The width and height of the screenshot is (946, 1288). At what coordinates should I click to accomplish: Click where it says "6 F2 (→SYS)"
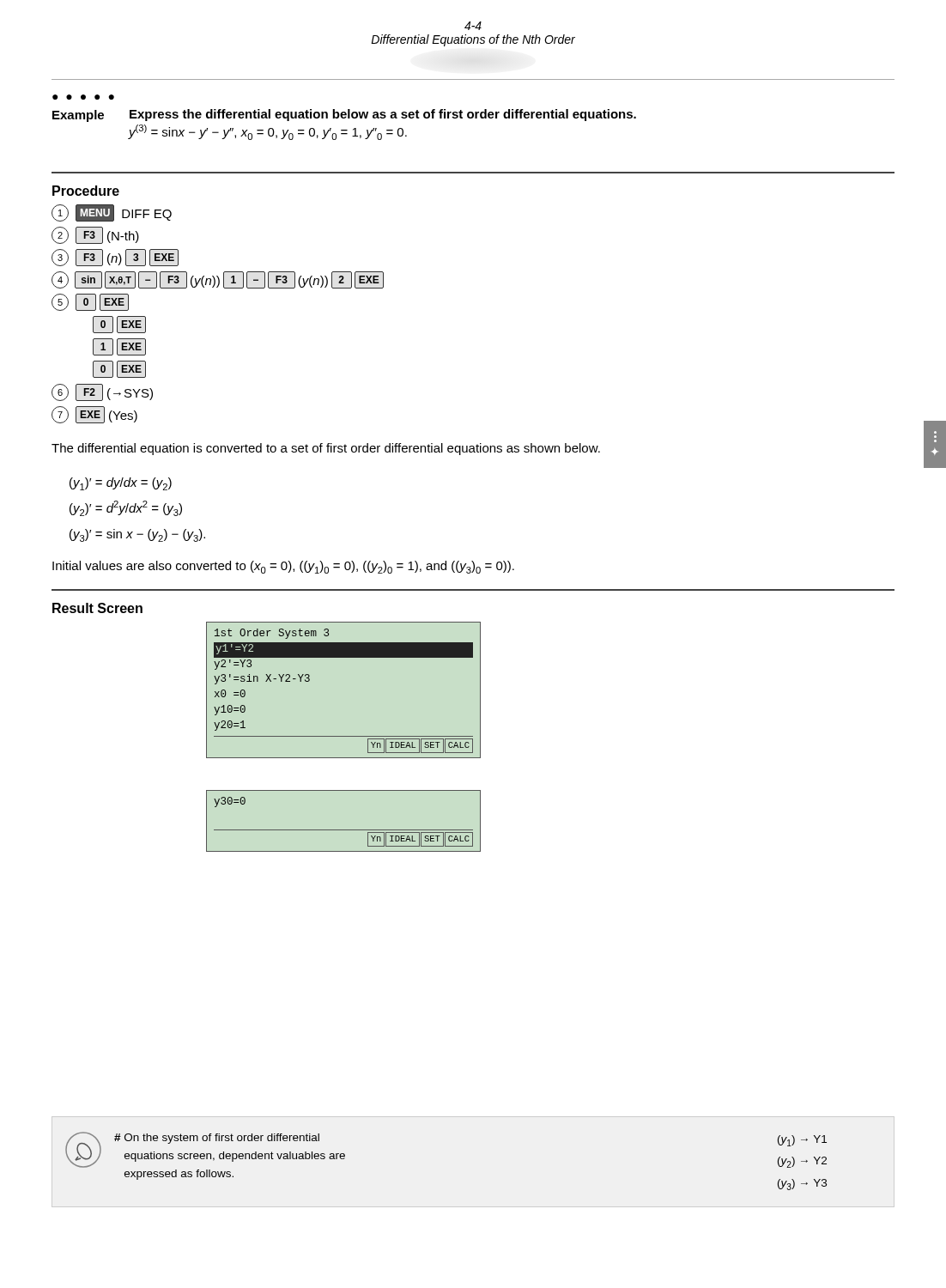click(x=103, y=392)
